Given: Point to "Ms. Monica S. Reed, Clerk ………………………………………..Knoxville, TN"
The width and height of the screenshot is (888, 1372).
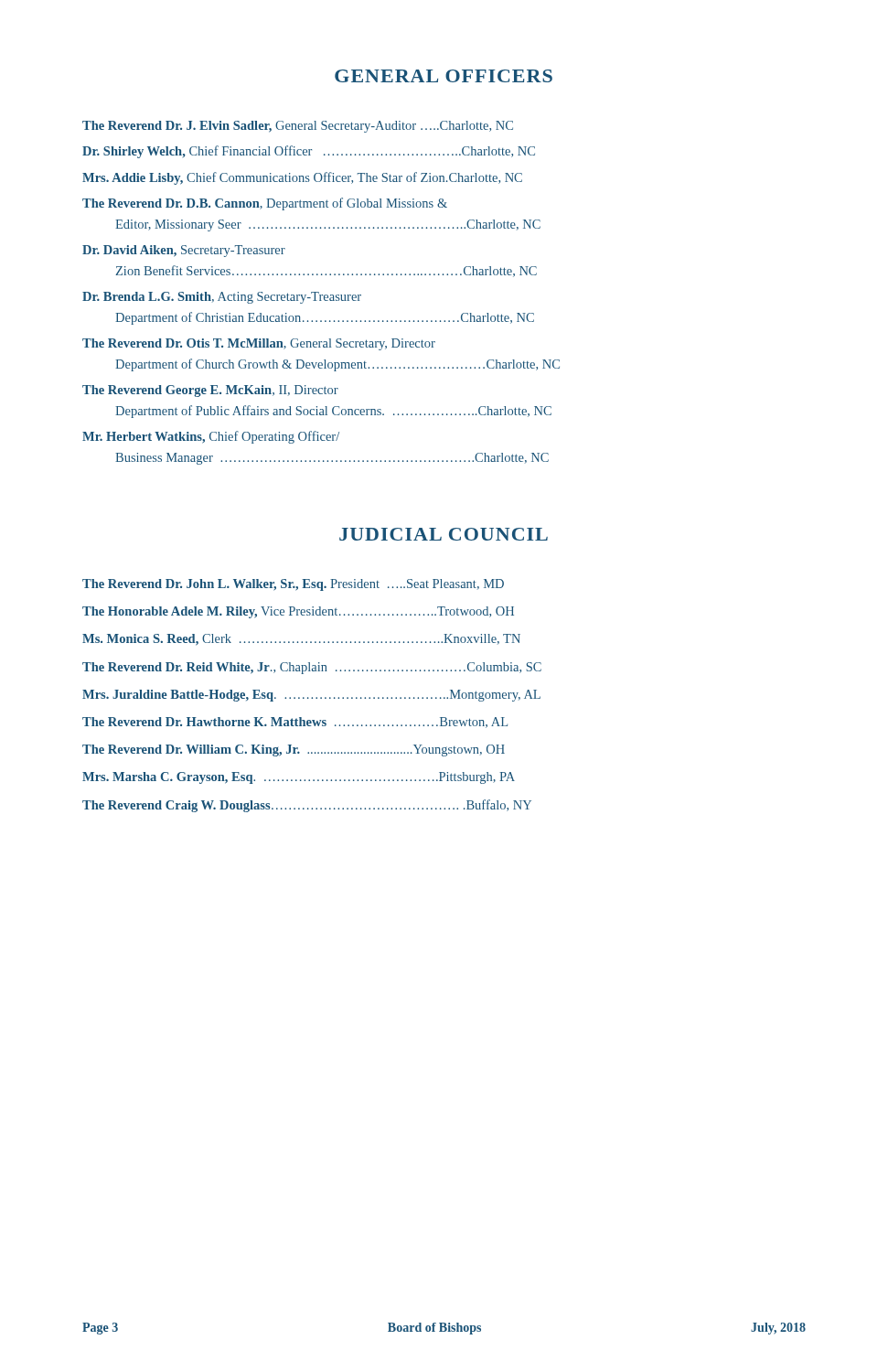Looking at the screenshot, I should [x=302, y=639].
